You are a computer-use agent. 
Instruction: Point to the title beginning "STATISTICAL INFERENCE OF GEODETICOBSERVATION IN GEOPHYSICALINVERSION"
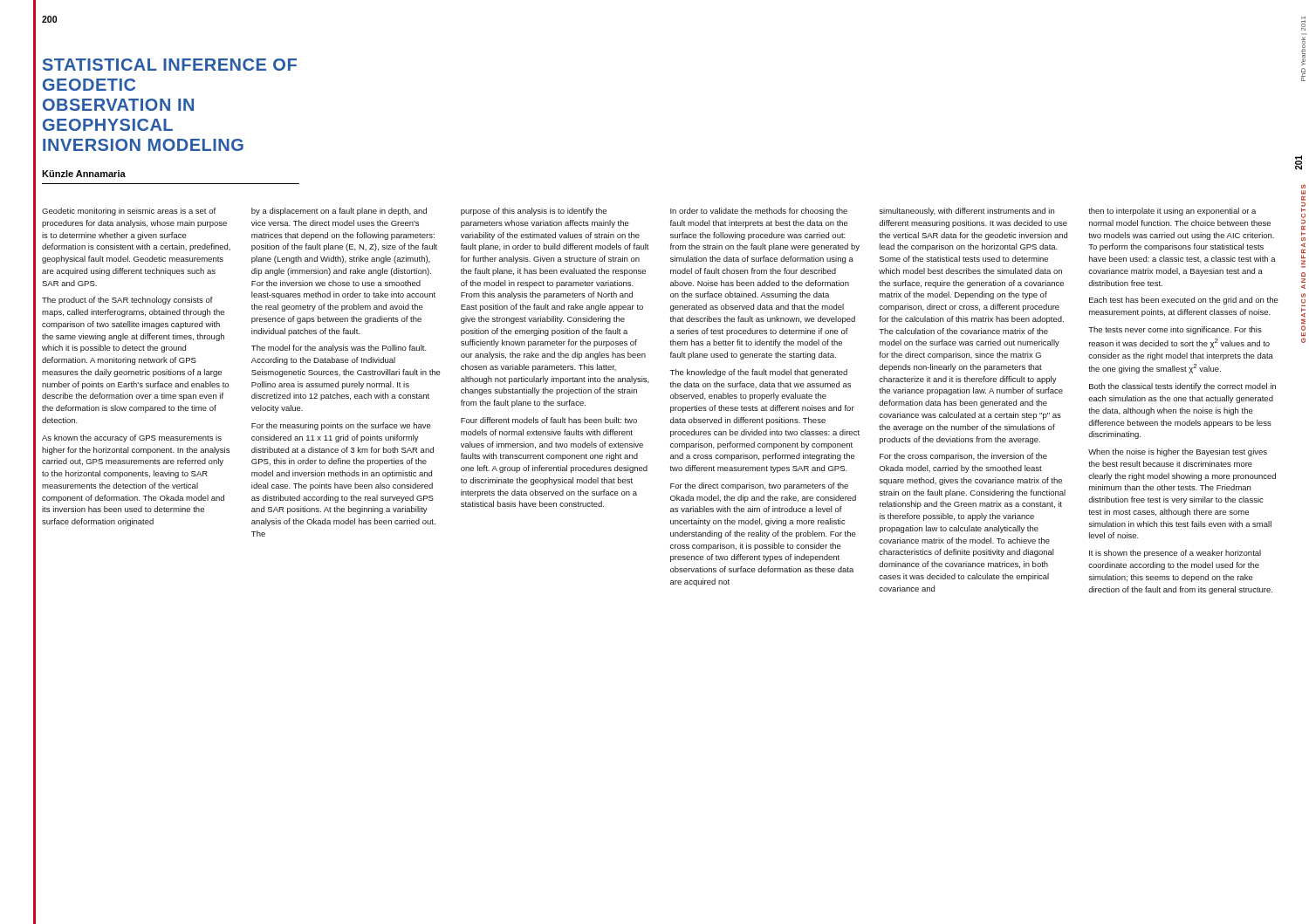(x=171, y=105)
